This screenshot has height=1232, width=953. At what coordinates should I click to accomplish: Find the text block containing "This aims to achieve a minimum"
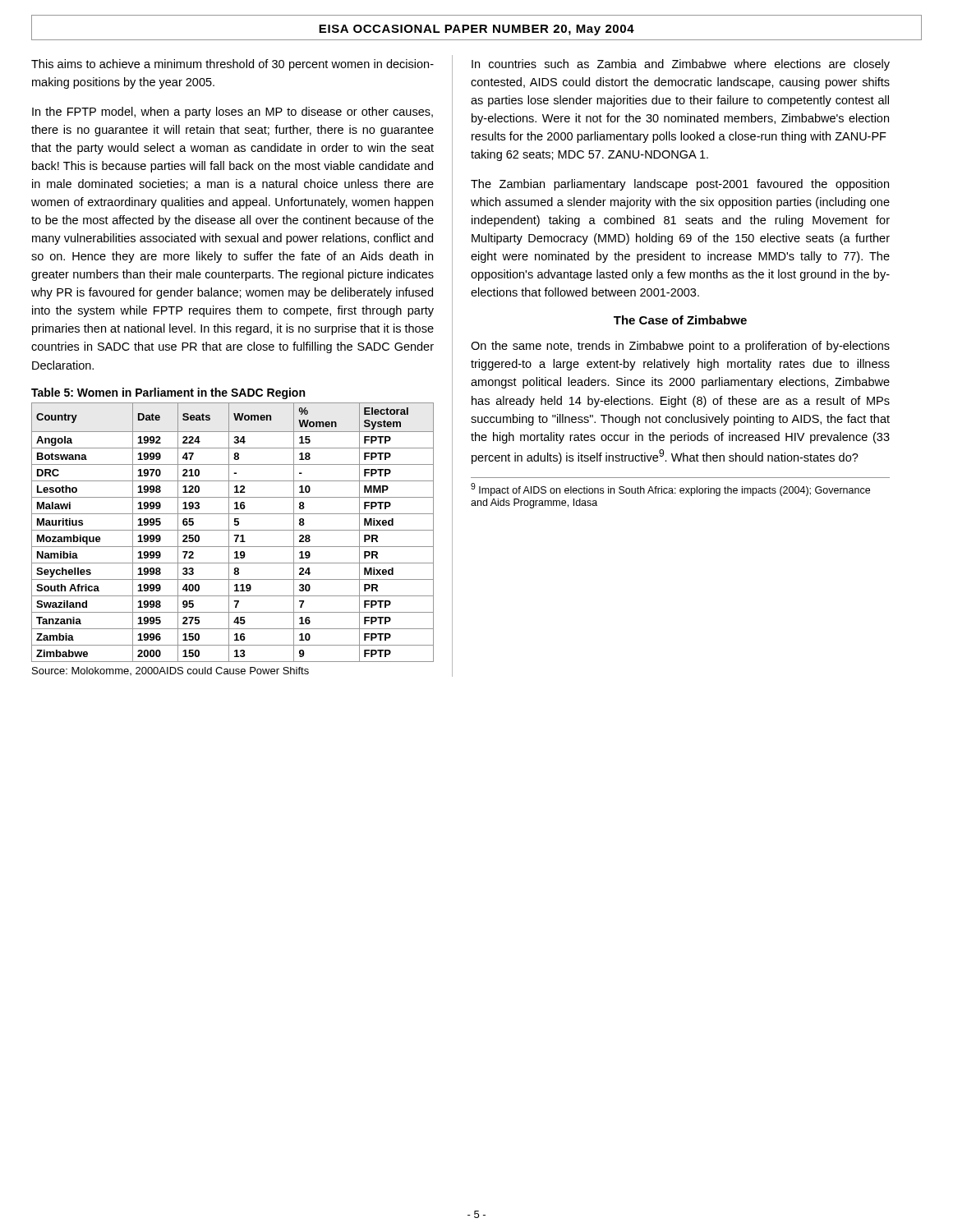233,73
